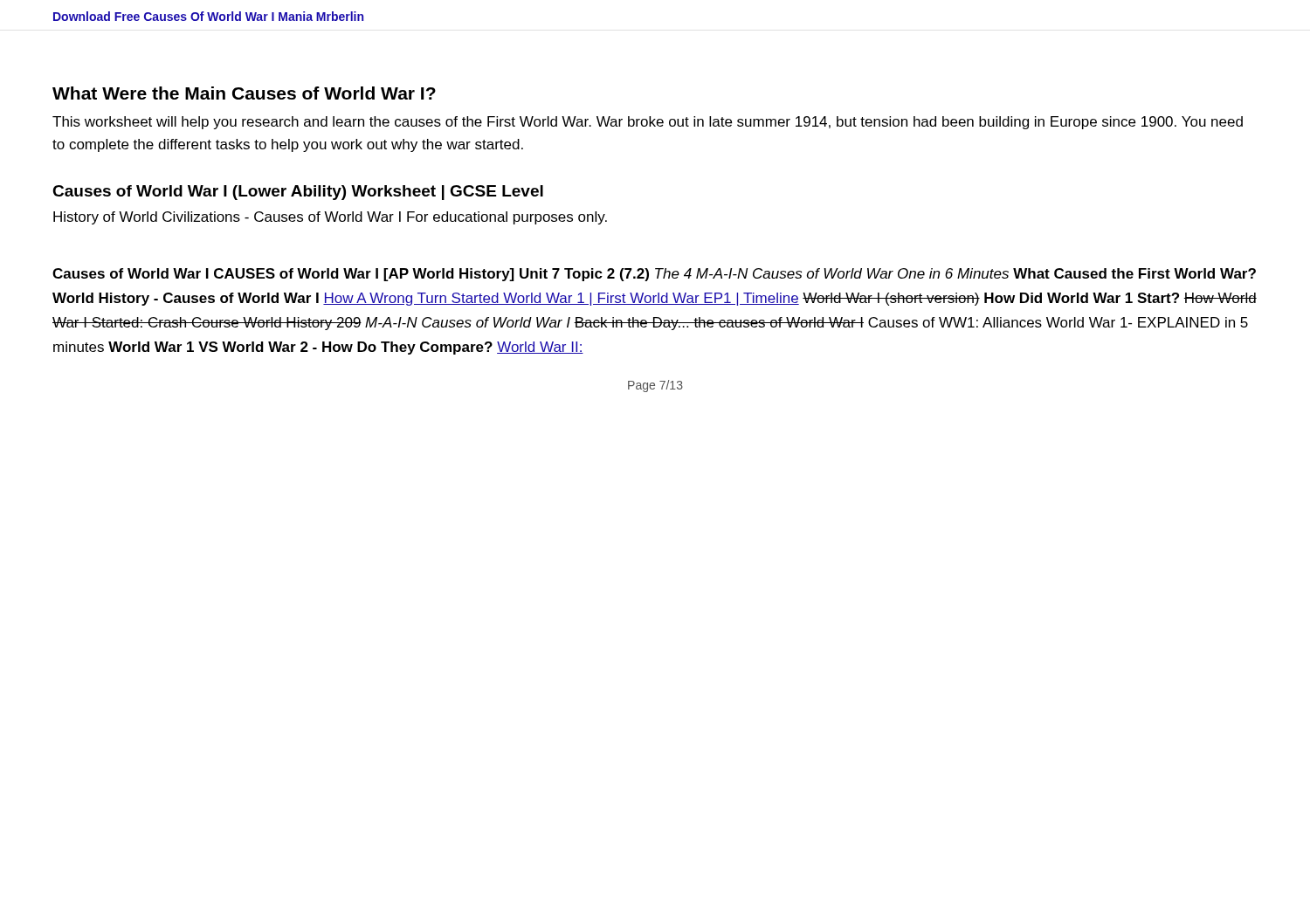Point to the passage starting "History of World"
The height and width of the screenshot is (924, 1310).
click(x=330, y=217)
